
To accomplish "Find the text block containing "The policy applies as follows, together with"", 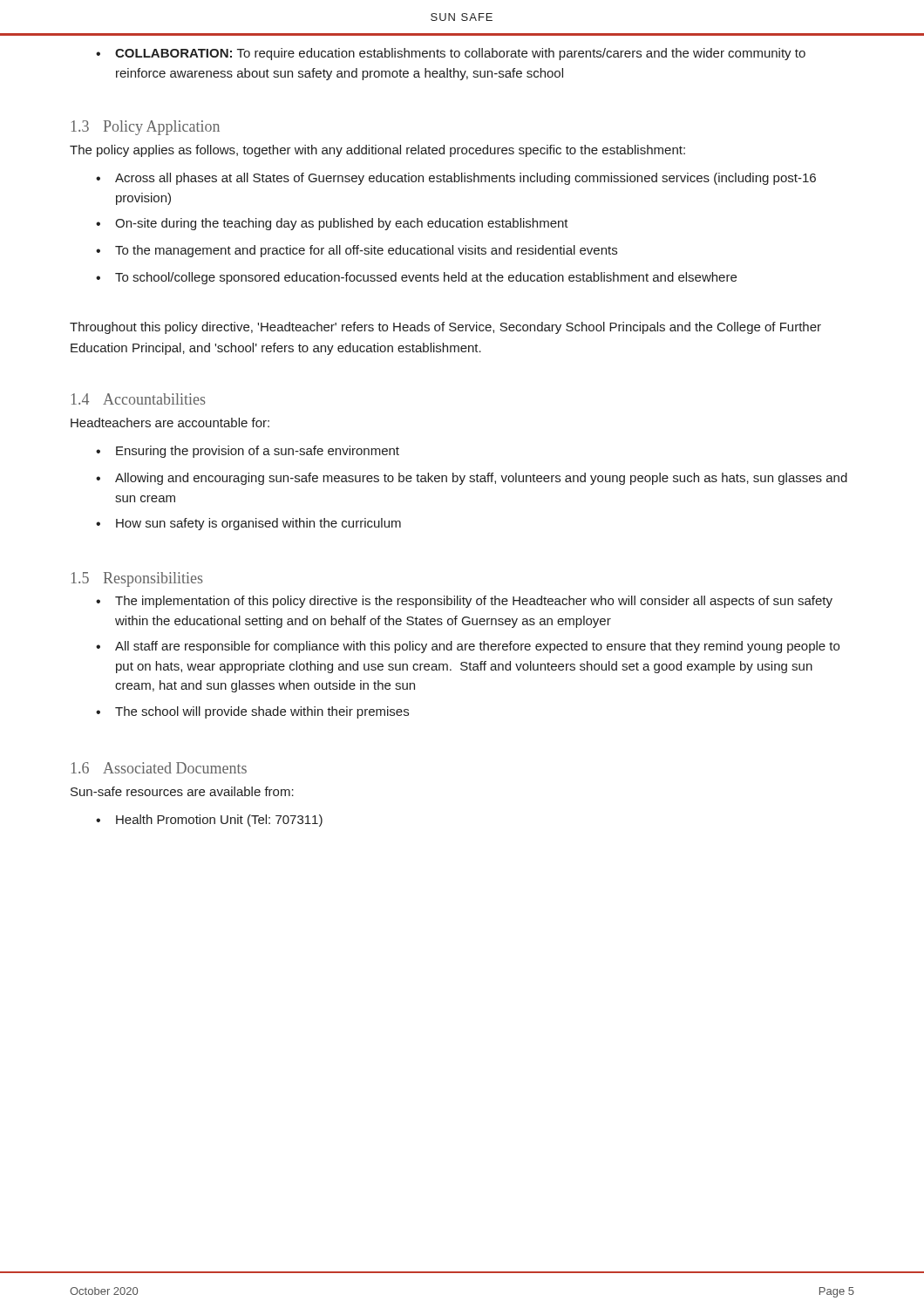I will pyautogui.click(x=378, y=150).
